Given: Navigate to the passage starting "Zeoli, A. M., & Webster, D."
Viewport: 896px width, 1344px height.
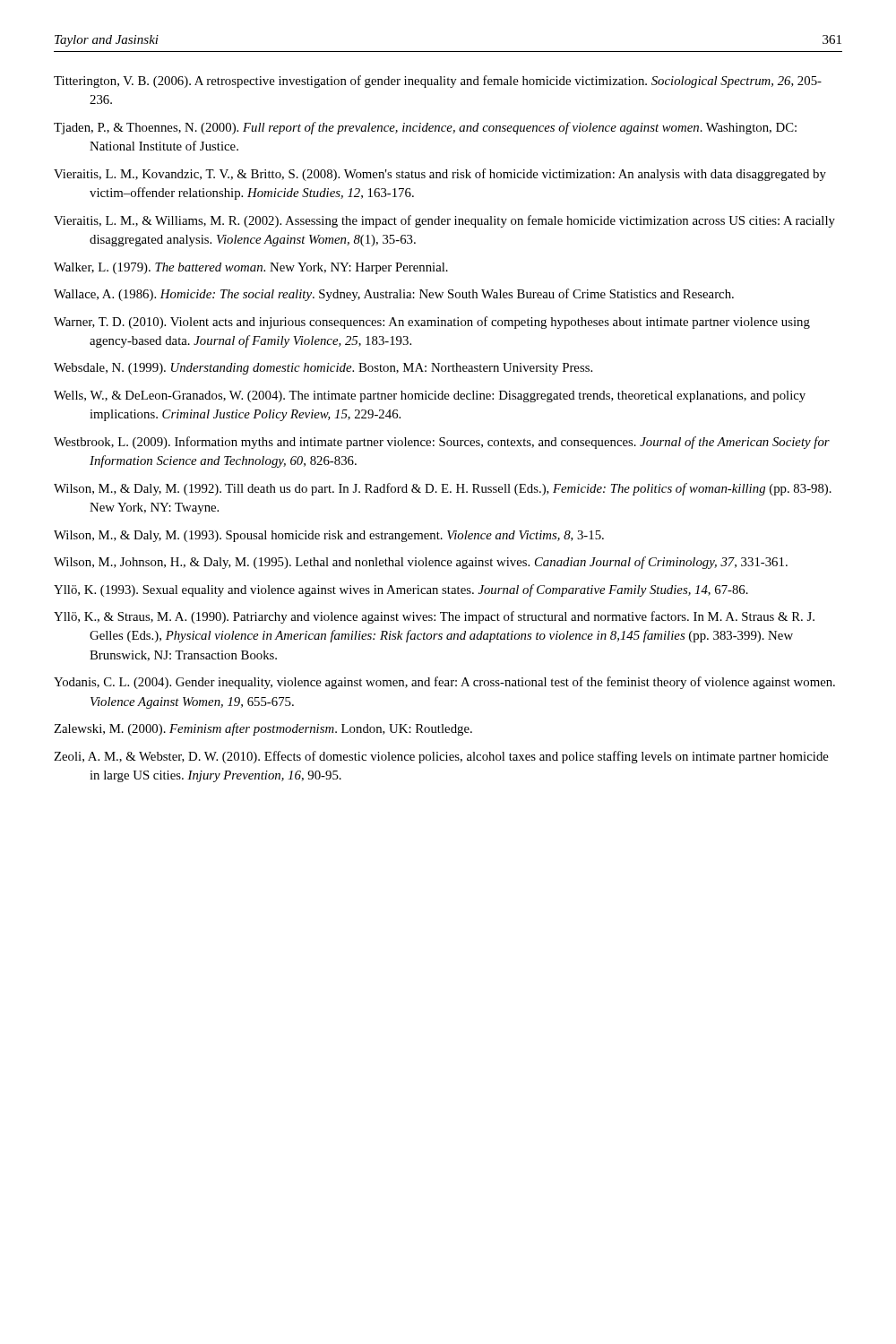Looking at the screenshot, I should point(441,766).
